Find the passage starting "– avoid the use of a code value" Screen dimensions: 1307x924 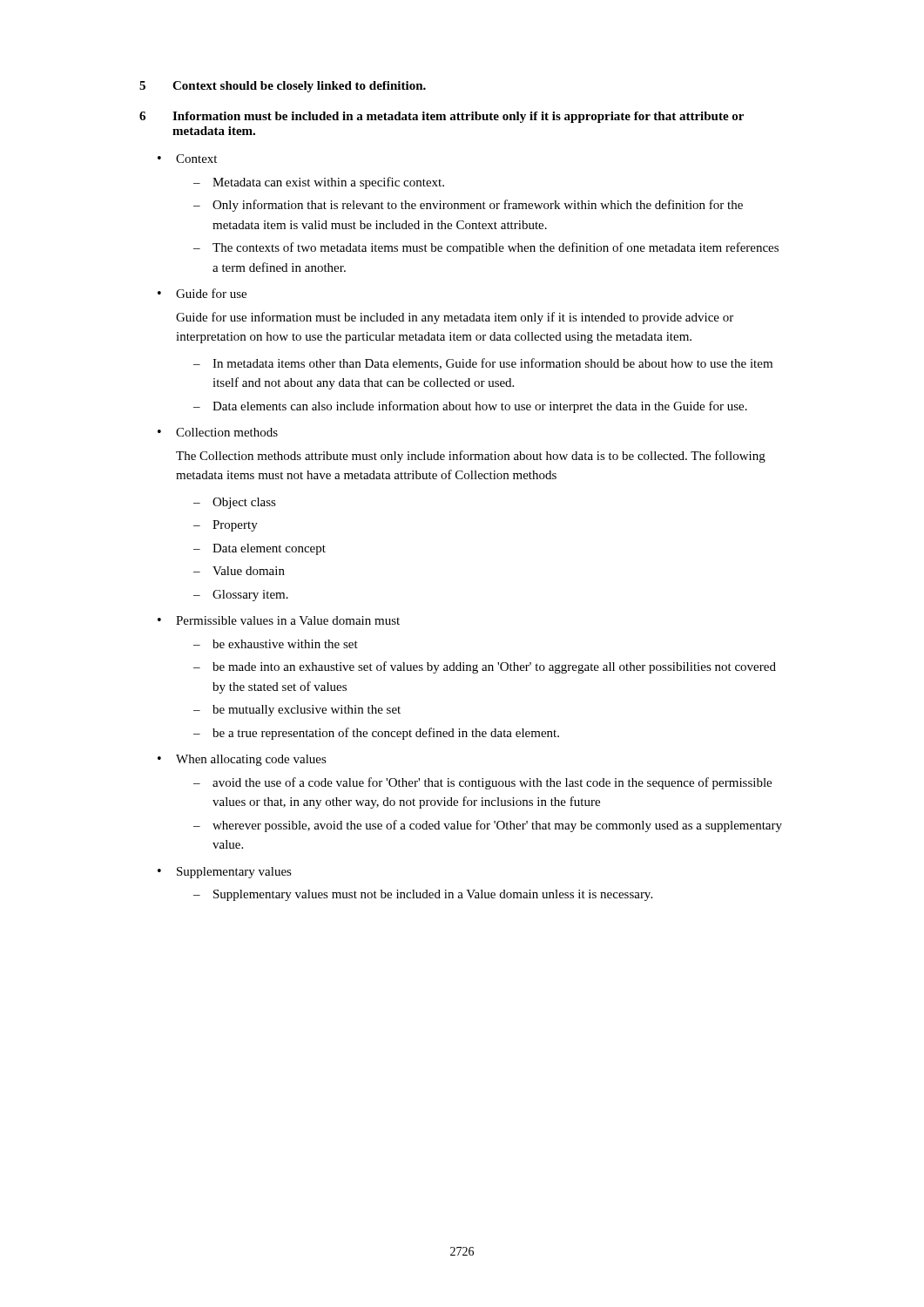point(489,792)
